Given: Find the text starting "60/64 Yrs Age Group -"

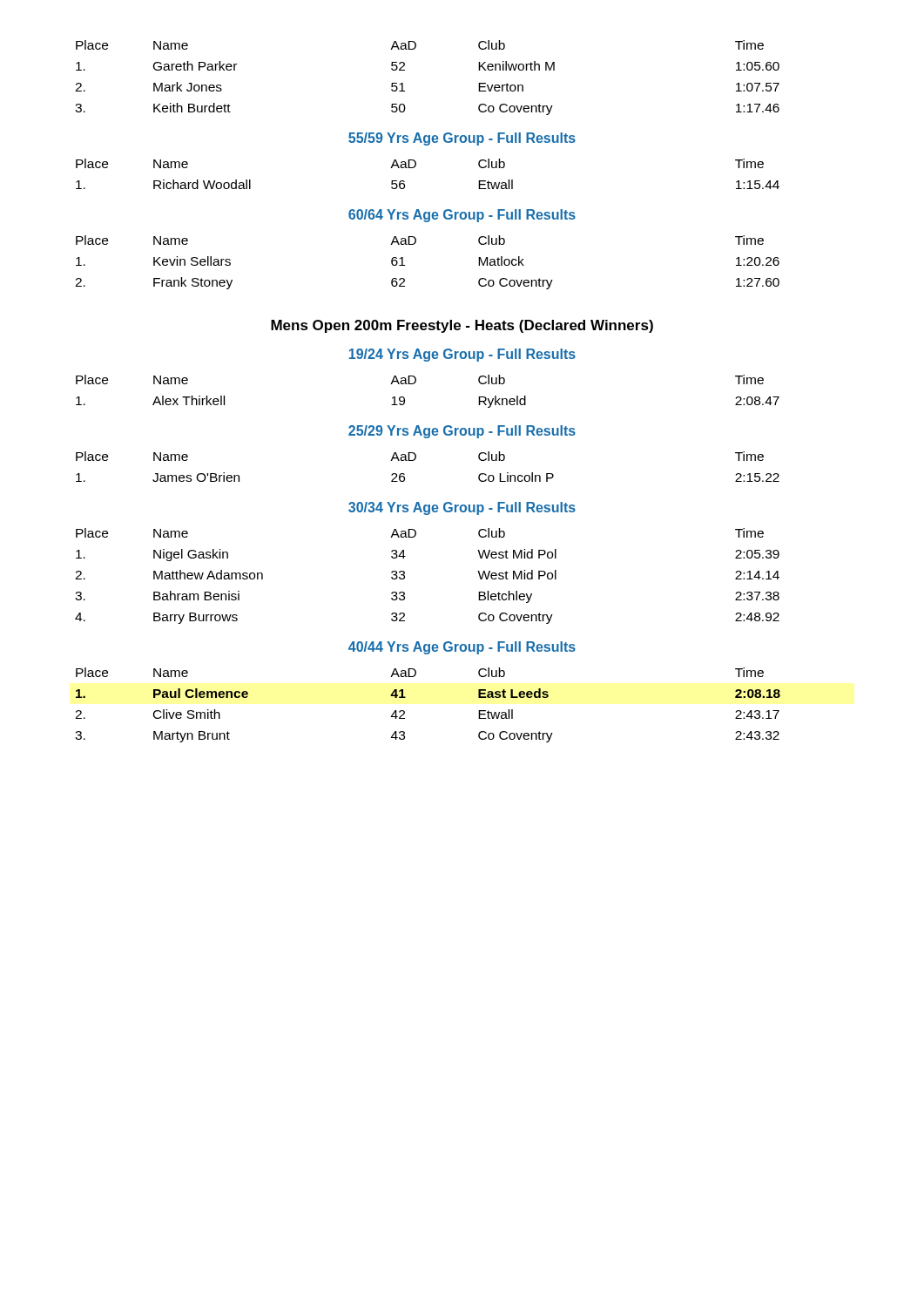Looking at the screenshot, I should point(462,215).
